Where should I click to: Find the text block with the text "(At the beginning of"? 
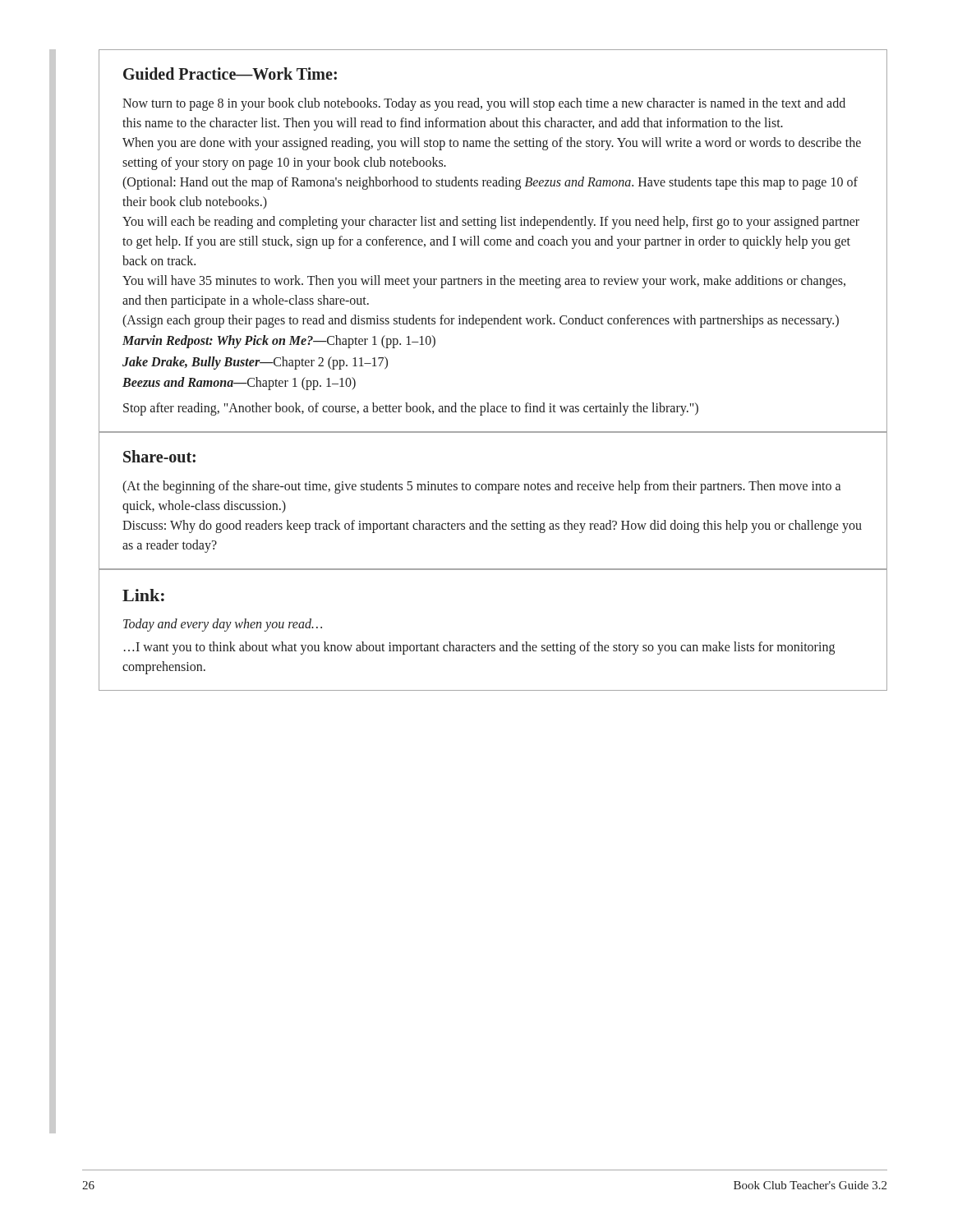coord(493,496)
